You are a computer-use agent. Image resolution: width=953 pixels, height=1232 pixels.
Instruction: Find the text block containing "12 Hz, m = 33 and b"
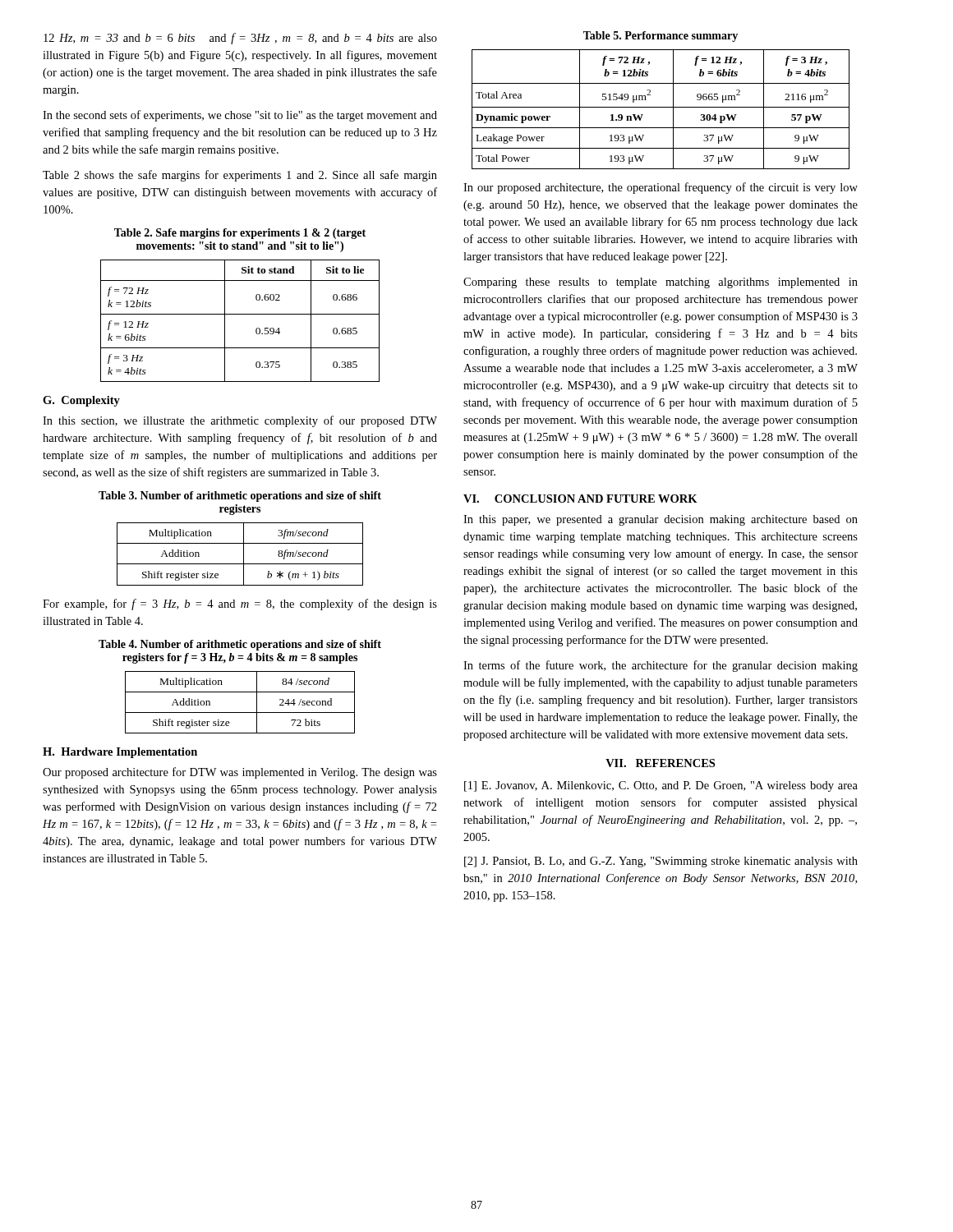(240, 64)
